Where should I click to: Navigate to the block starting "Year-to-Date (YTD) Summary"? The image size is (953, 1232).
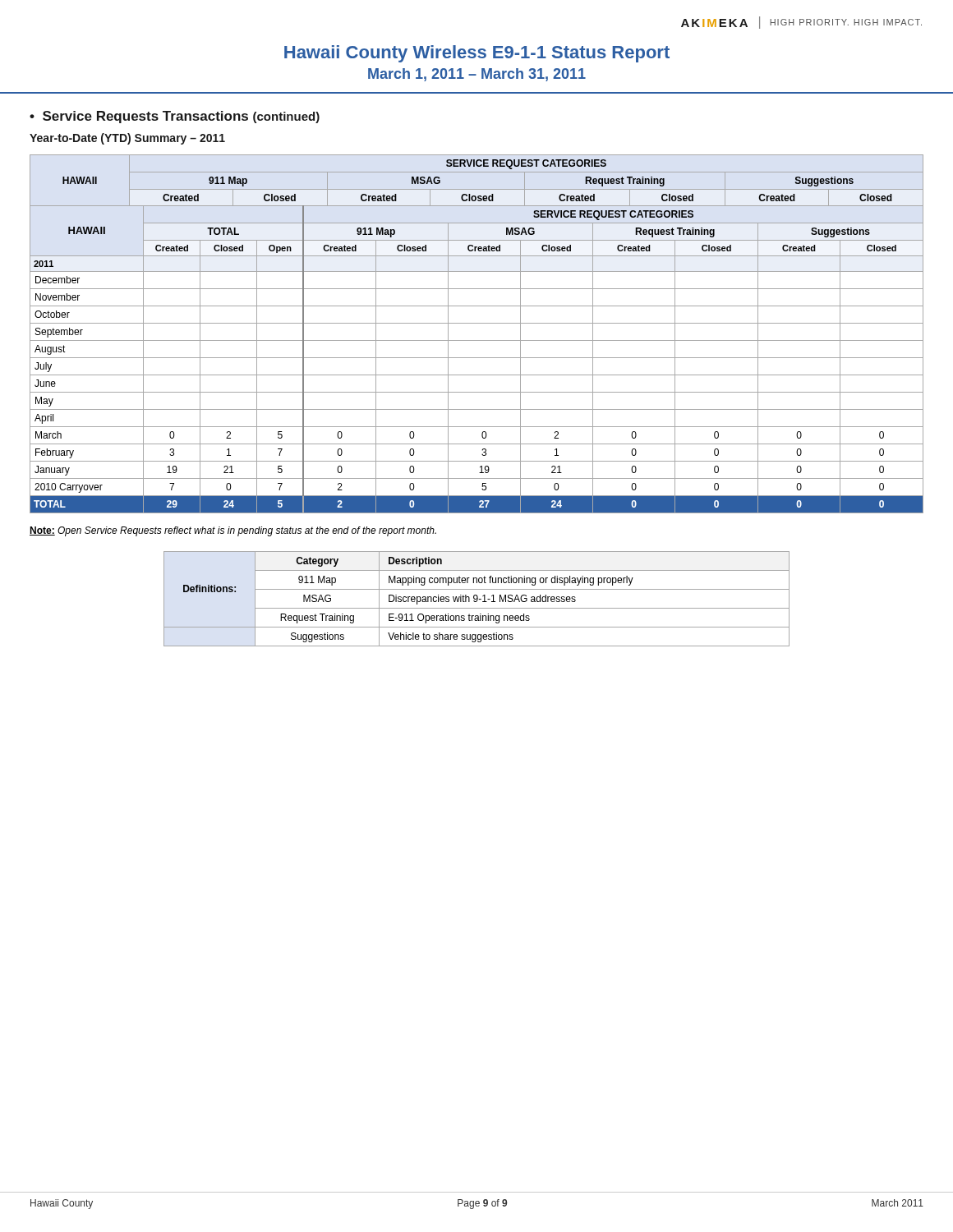pos(127,138)
